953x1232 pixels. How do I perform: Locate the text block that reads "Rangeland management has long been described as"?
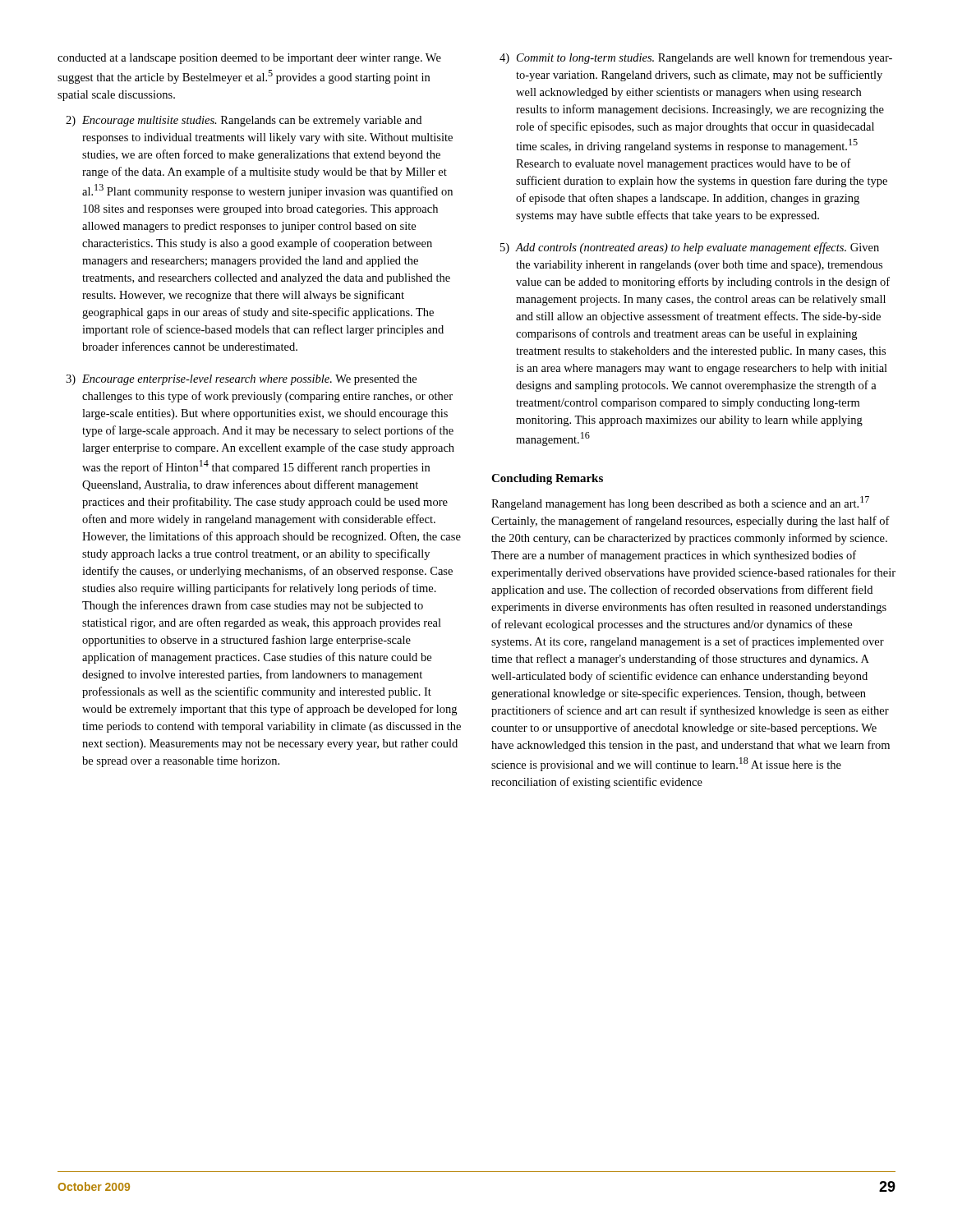[693, 642]
